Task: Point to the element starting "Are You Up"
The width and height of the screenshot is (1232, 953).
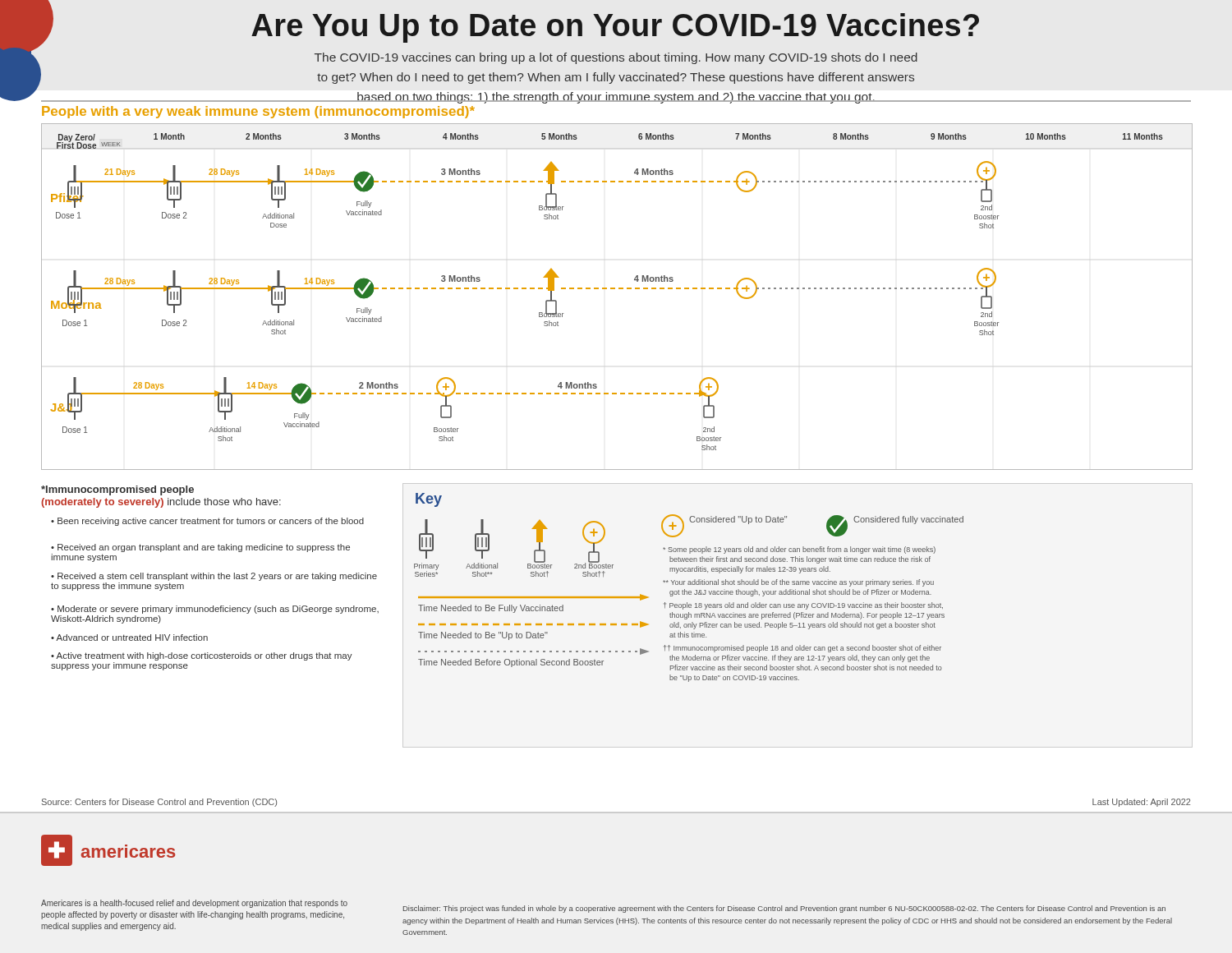Action: click(616, 26)
